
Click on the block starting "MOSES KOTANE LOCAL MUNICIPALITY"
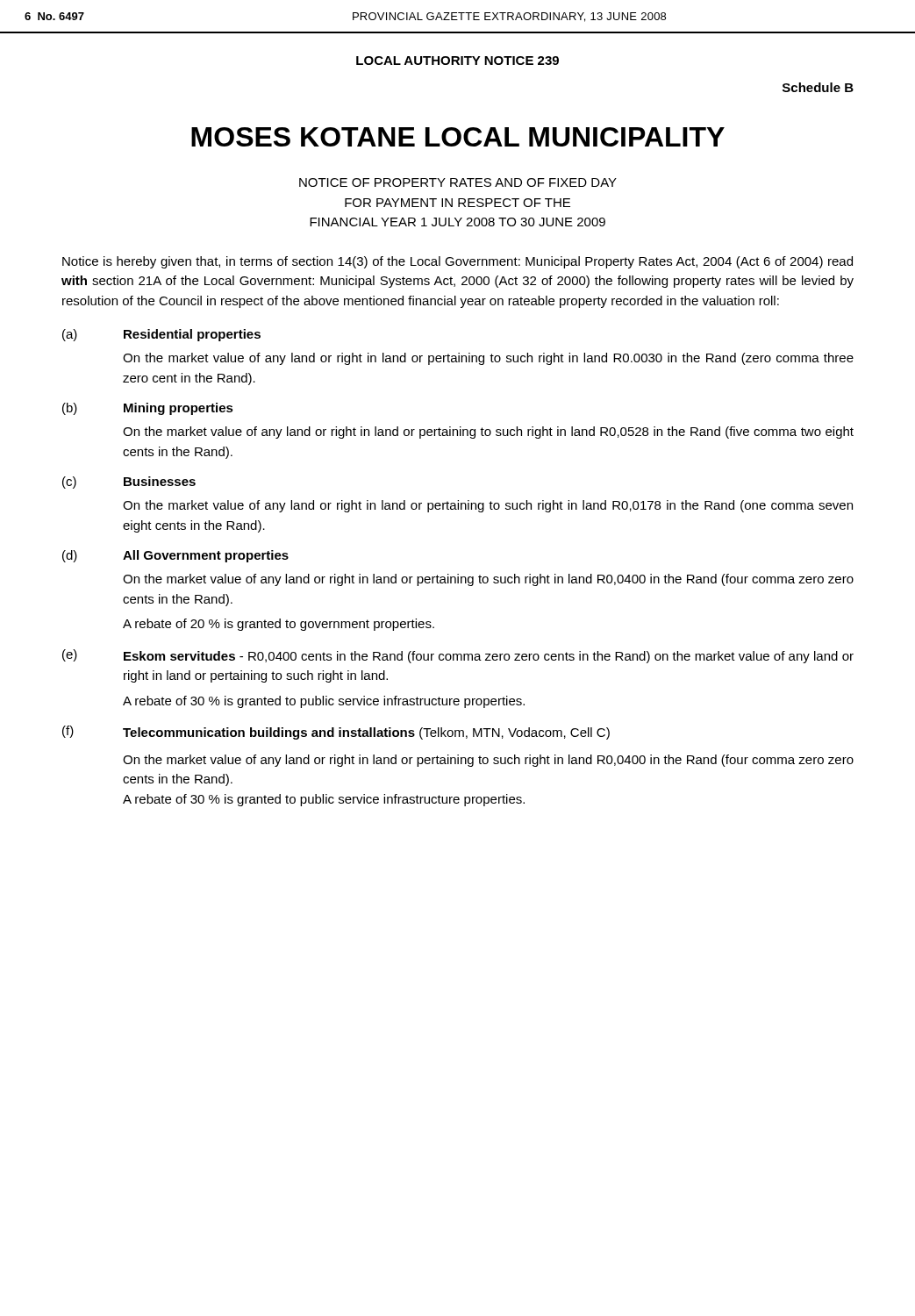point(458,137)
